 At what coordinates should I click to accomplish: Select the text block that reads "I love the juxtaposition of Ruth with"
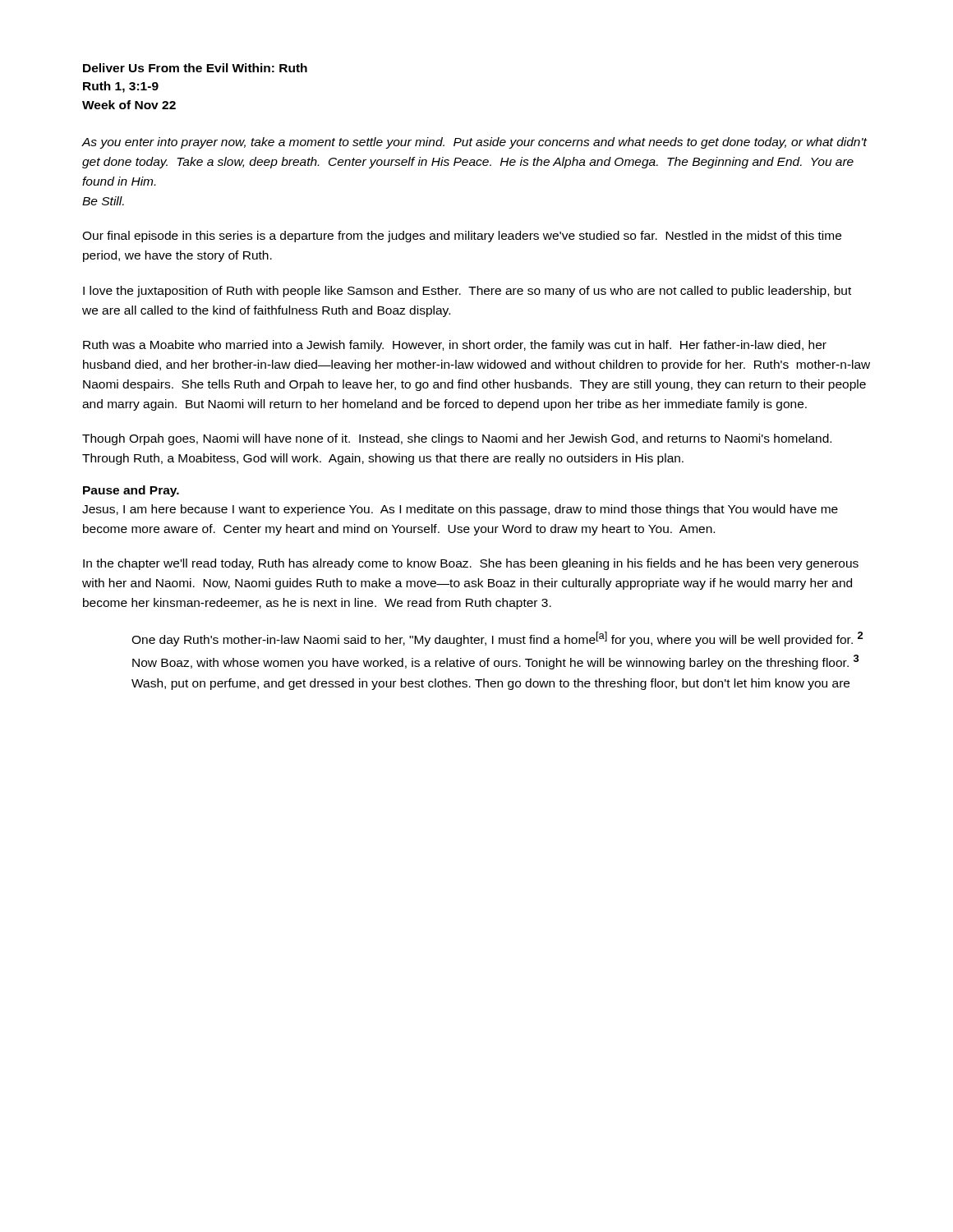[x=467, y=300]
